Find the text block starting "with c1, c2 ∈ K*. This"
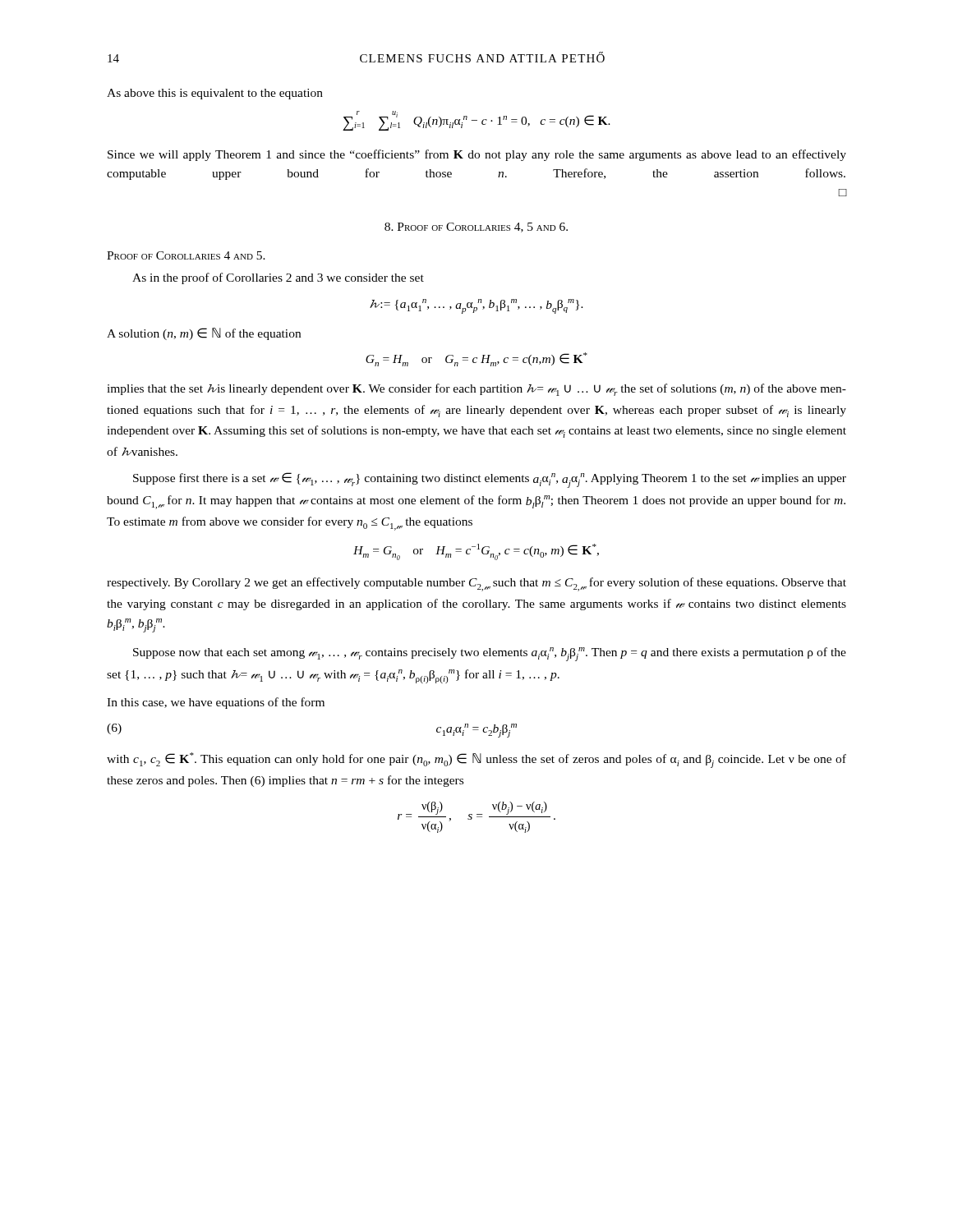The width and height of the screenshot is (953, 1232). coord(476,768)
